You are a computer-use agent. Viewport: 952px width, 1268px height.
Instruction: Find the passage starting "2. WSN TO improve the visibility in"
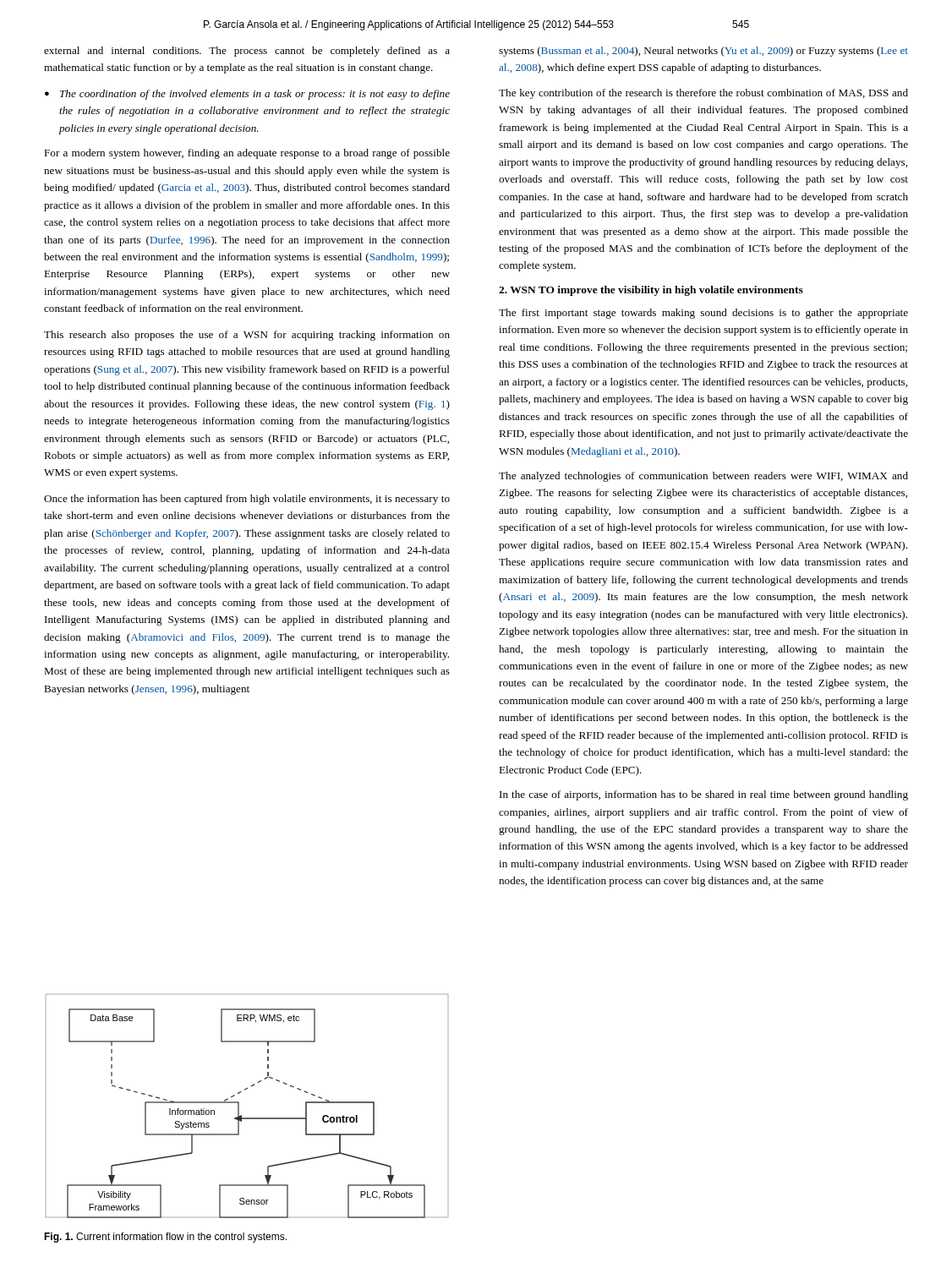tap(651, 289)
